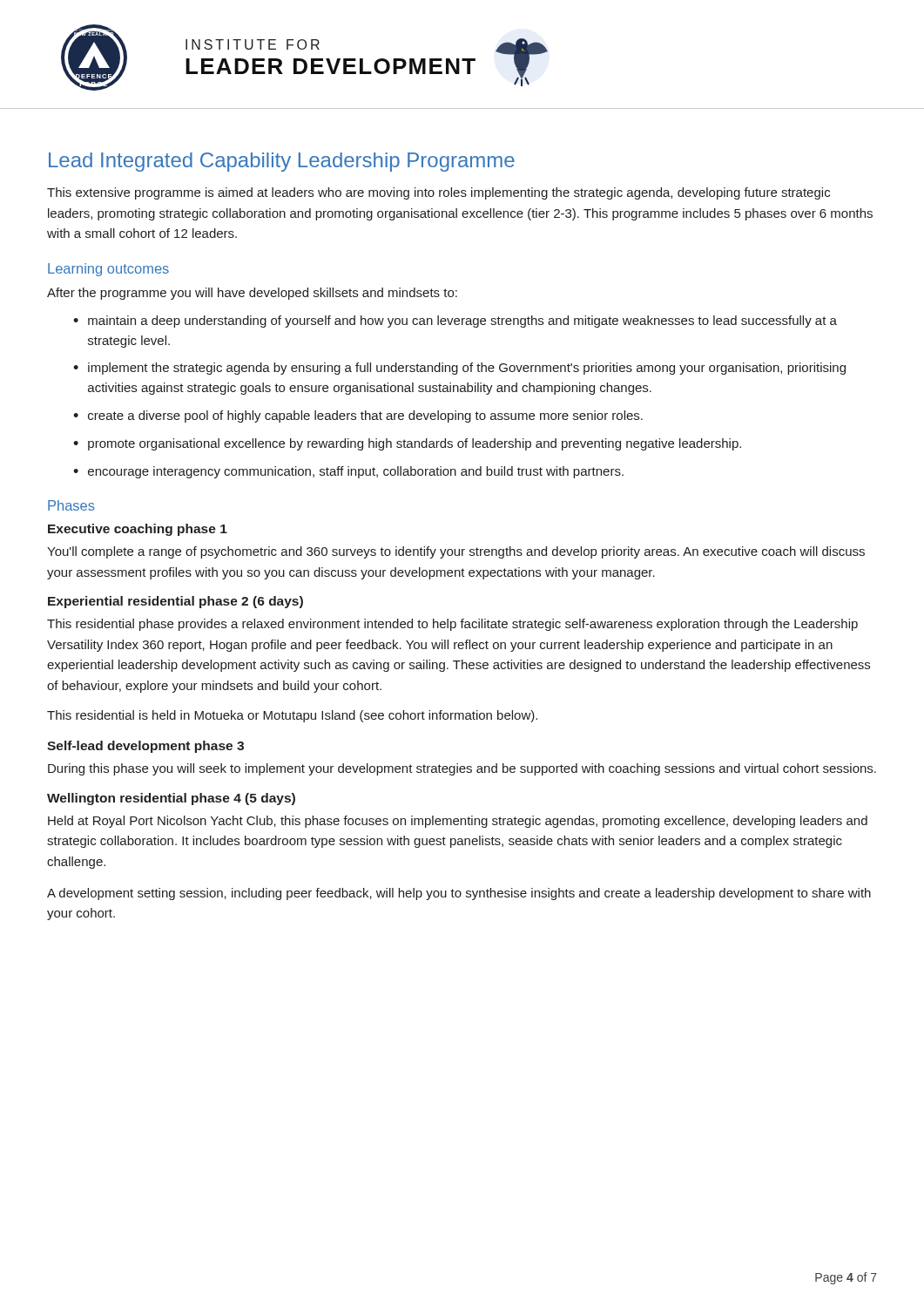Locate the section header that says "Learning outcomes"
This screenshot has height=1307, width=924.
coord(108,268)
